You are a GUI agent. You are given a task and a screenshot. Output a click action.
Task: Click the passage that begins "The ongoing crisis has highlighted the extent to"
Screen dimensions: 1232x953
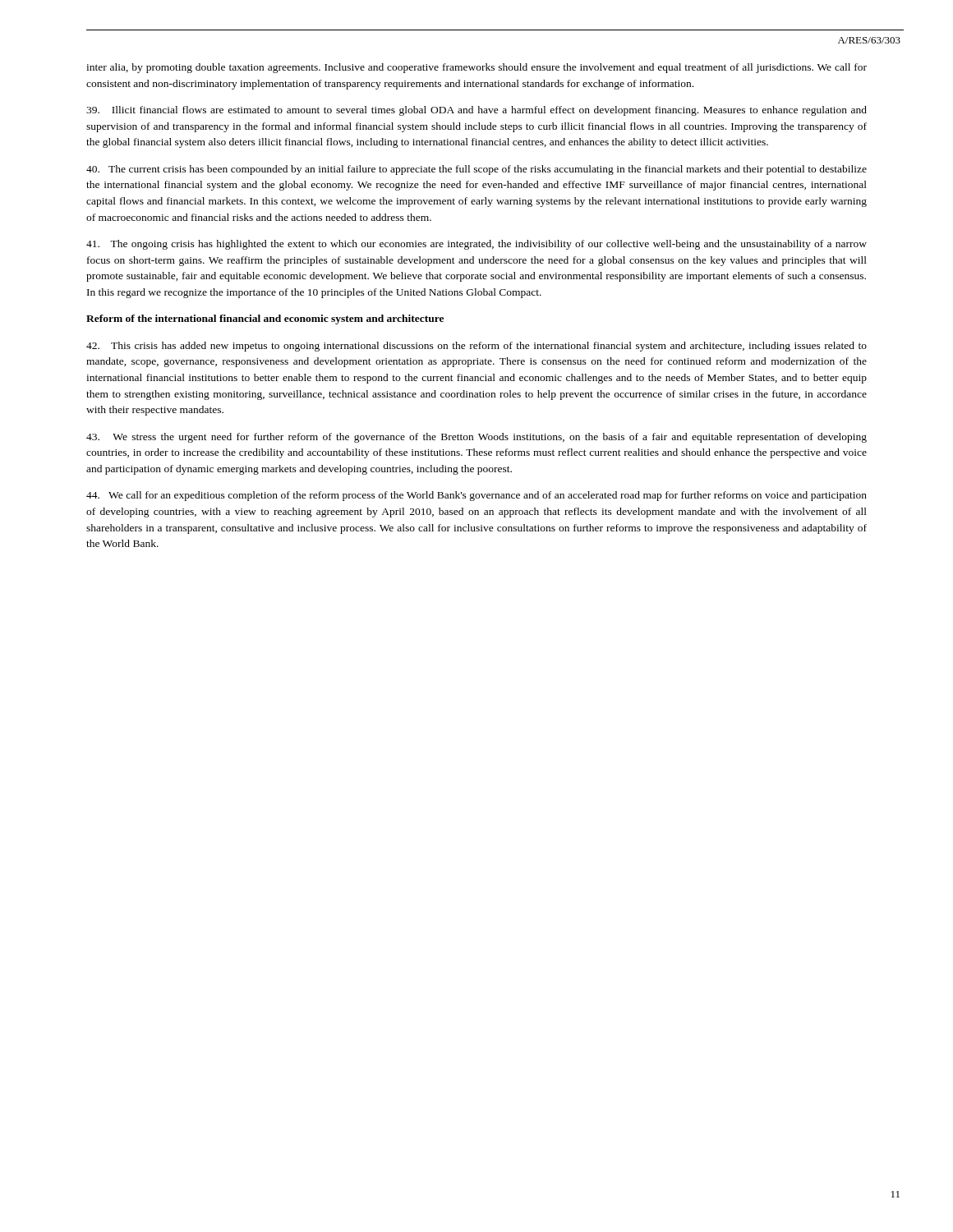pyautogui.click(x=476, y=268)
